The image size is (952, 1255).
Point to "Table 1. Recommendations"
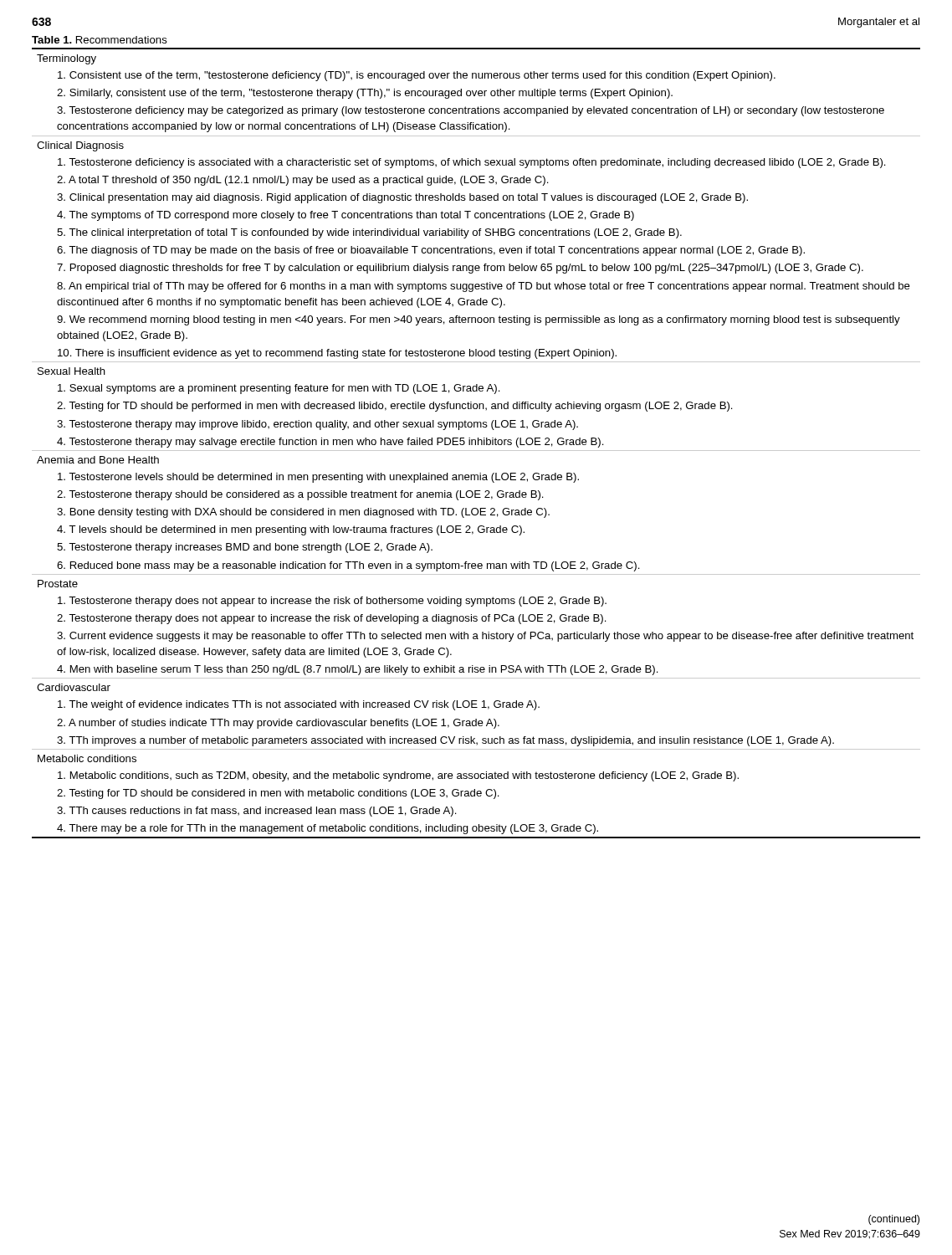coord(99,40)
